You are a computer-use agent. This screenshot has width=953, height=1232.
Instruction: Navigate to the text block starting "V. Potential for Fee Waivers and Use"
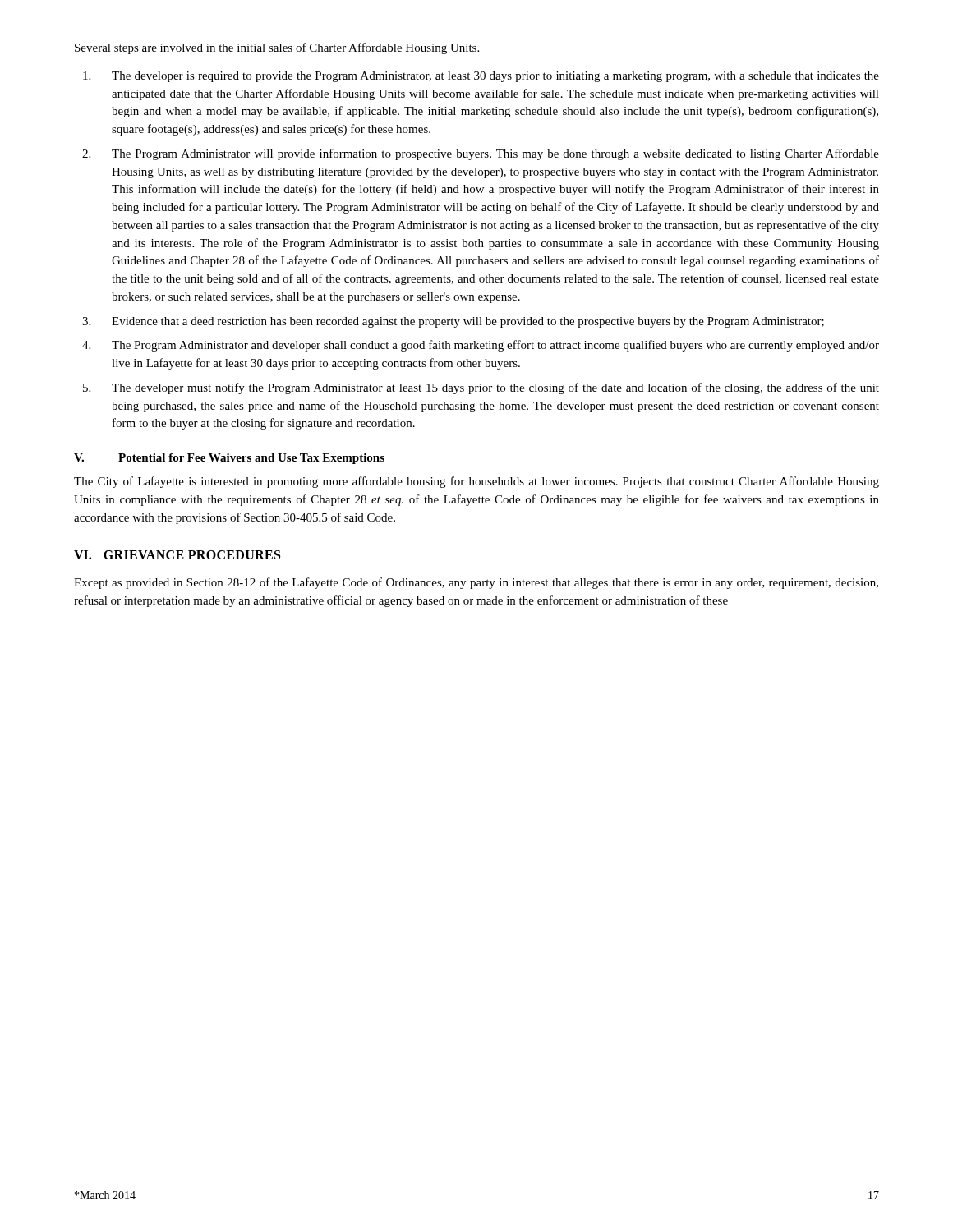[x=229, y=459]
